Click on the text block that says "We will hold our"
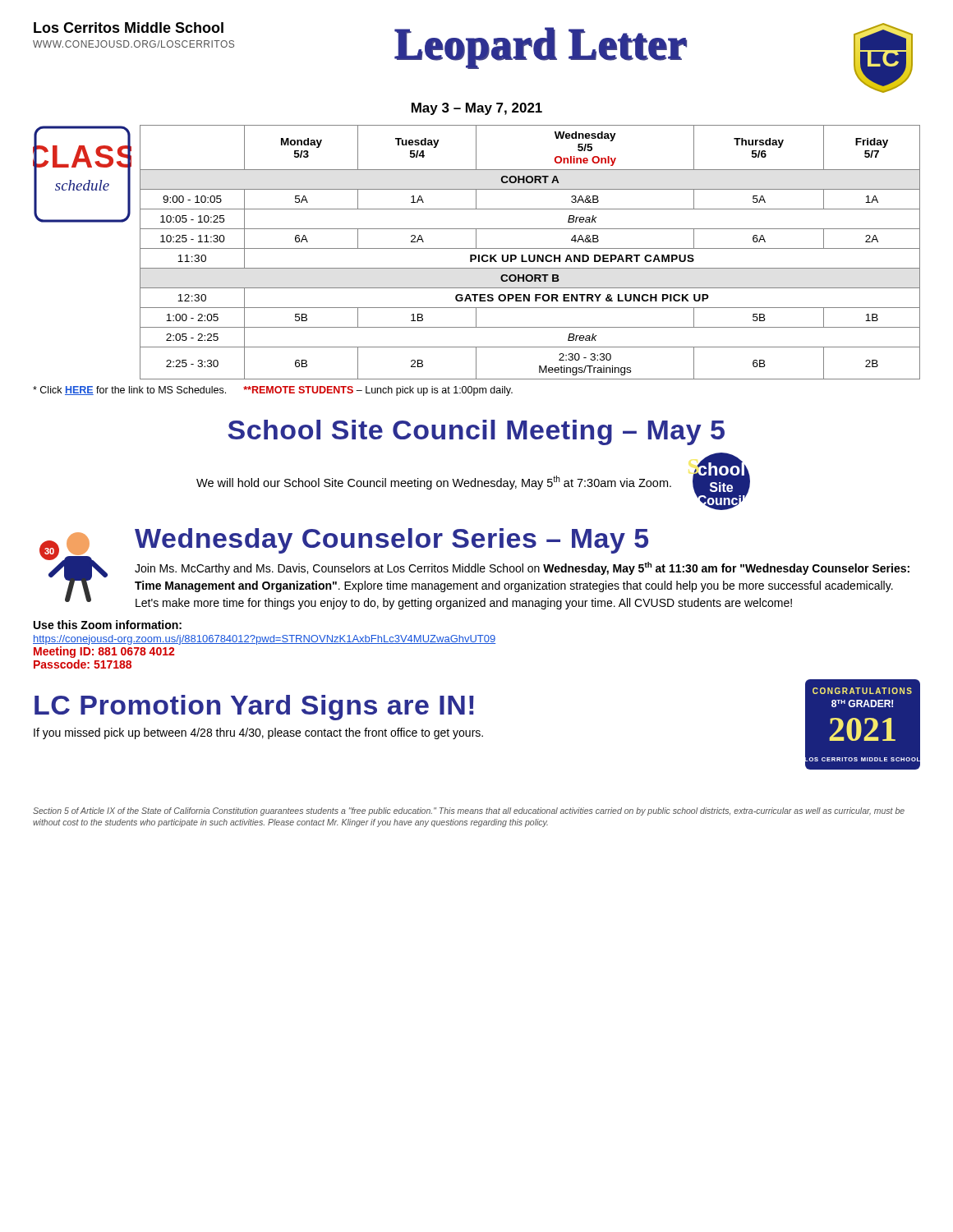This screenshot has height=1232, width=953. 434,482
